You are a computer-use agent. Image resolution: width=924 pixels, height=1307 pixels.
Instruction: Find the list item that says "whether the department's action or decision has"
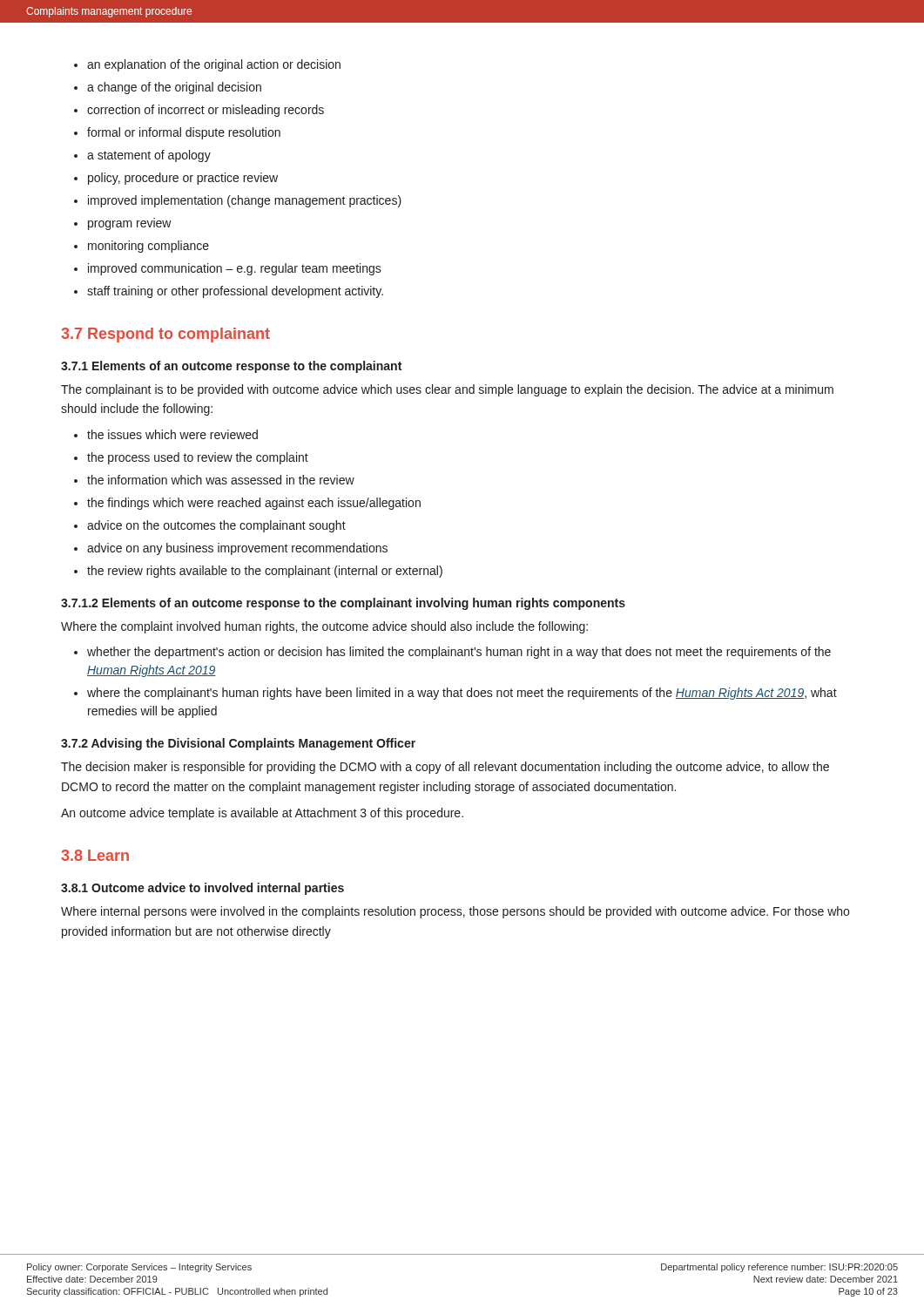pos(459,661)
